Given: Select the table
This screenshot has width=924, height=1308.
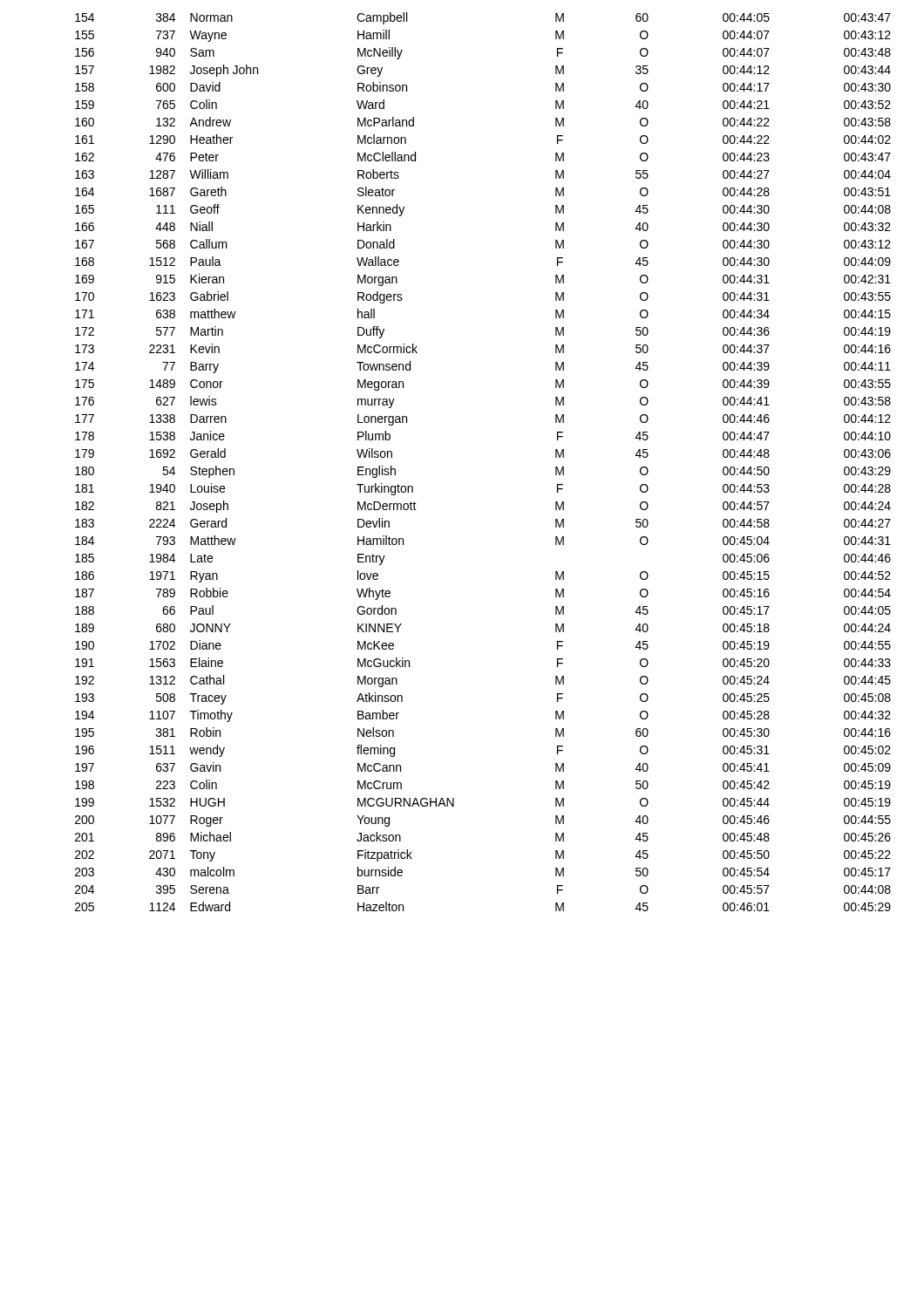Looking at the screenshot, I should [462, 462].
